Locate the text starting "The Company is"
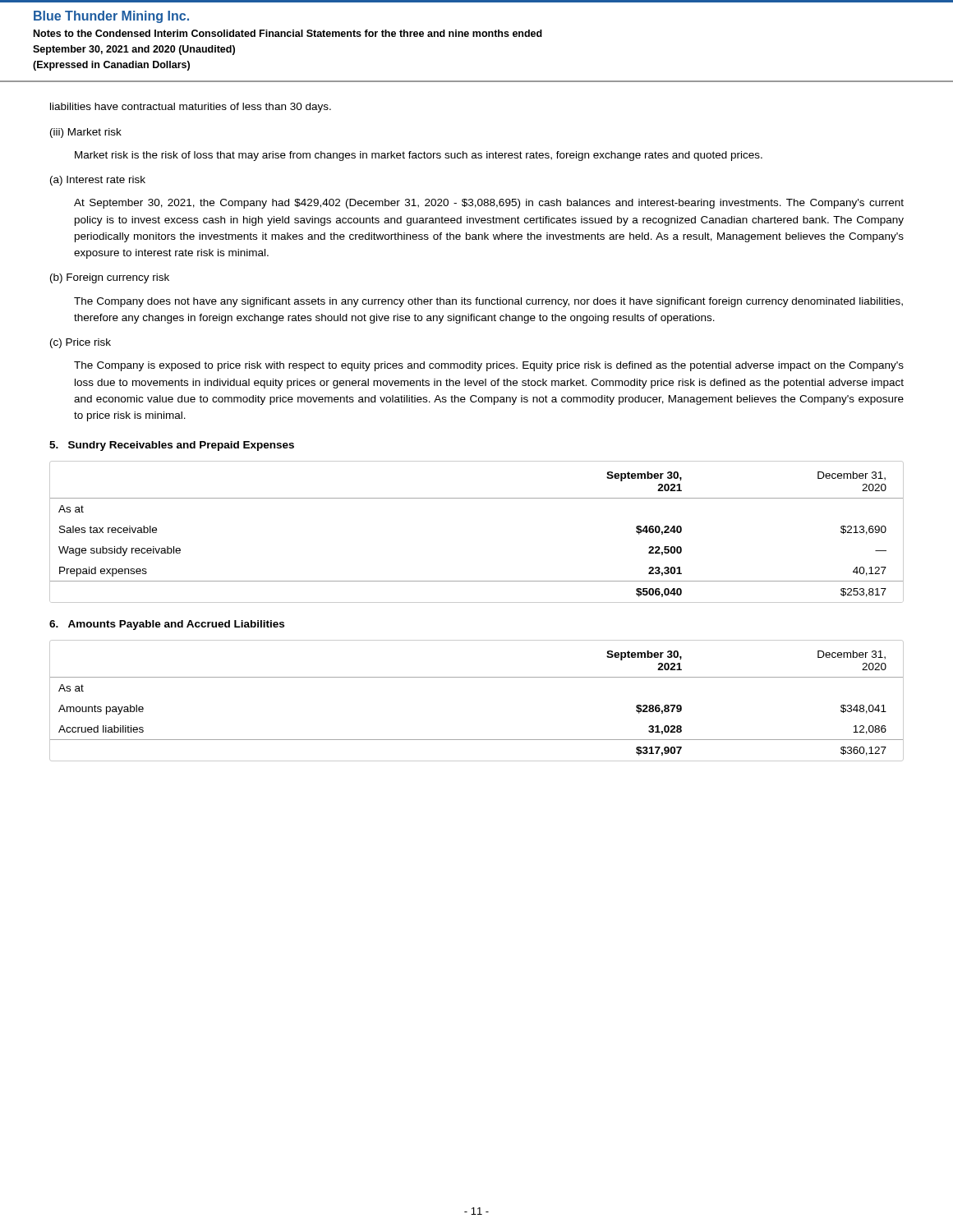953x1232 pixels. 489,390
